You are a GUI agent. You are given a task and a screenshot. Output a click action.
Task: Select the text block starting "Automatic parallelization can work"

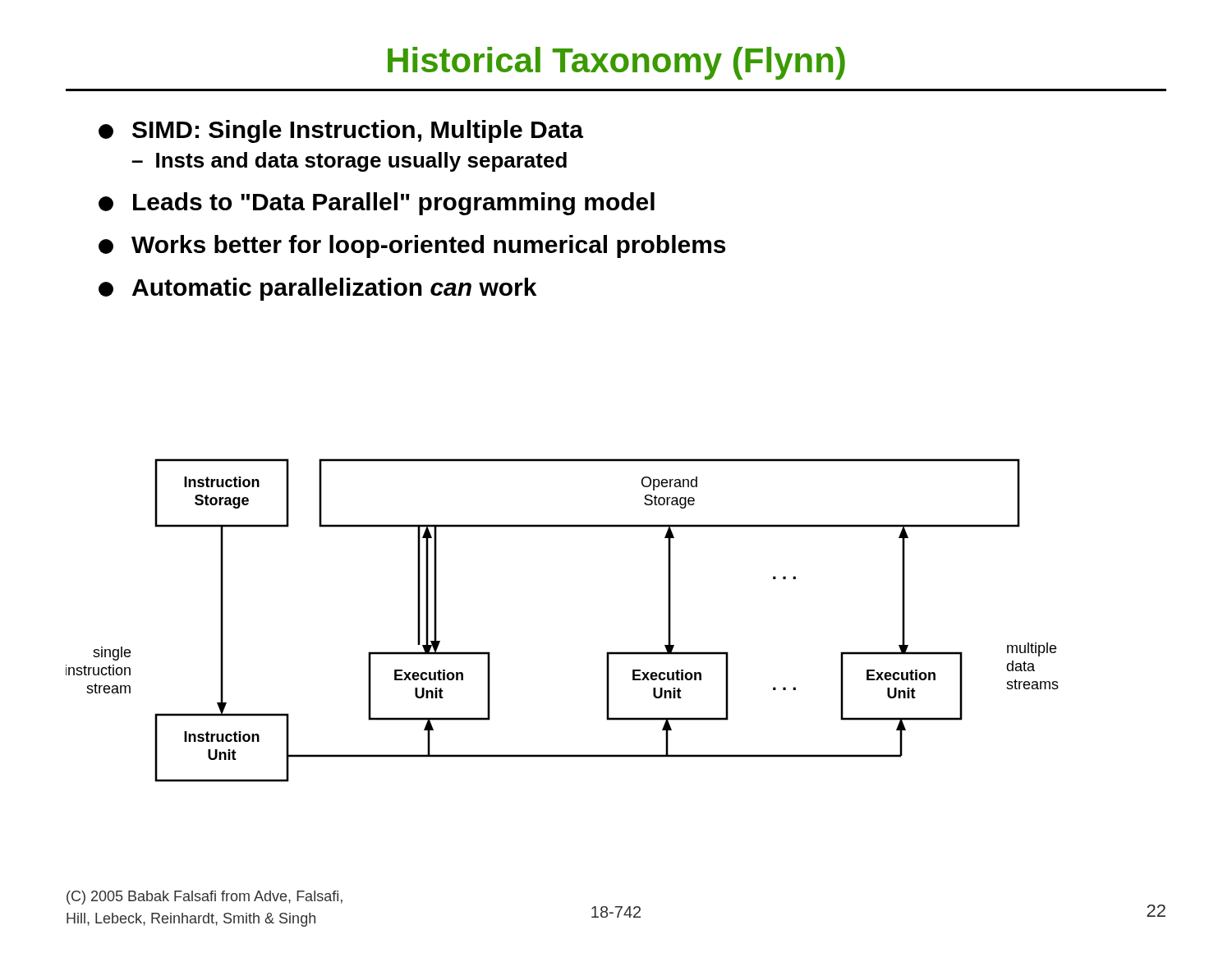[318, 288]
